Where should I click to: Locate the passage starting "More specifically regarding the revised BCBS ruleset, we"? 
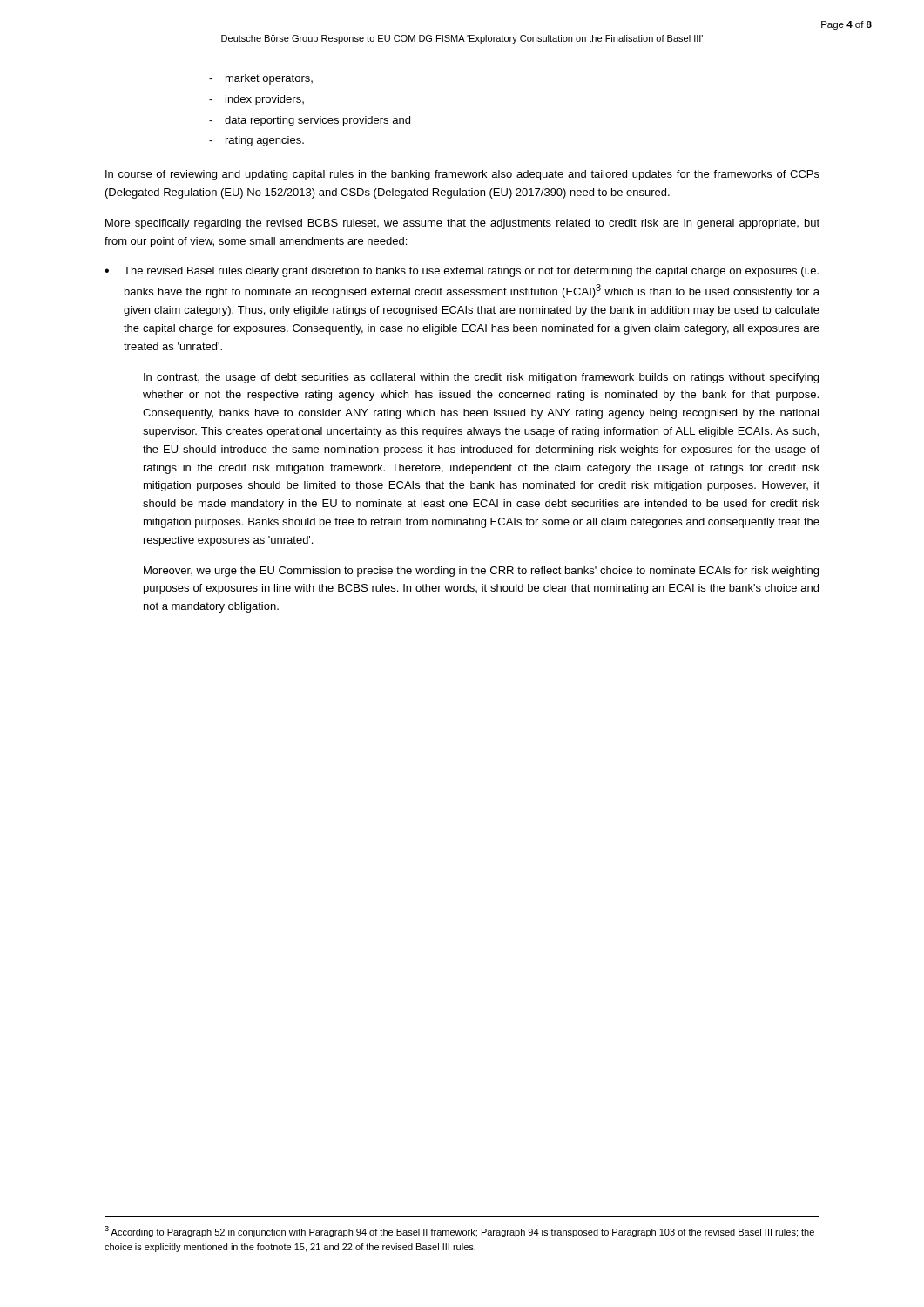[x=462, y=232]
